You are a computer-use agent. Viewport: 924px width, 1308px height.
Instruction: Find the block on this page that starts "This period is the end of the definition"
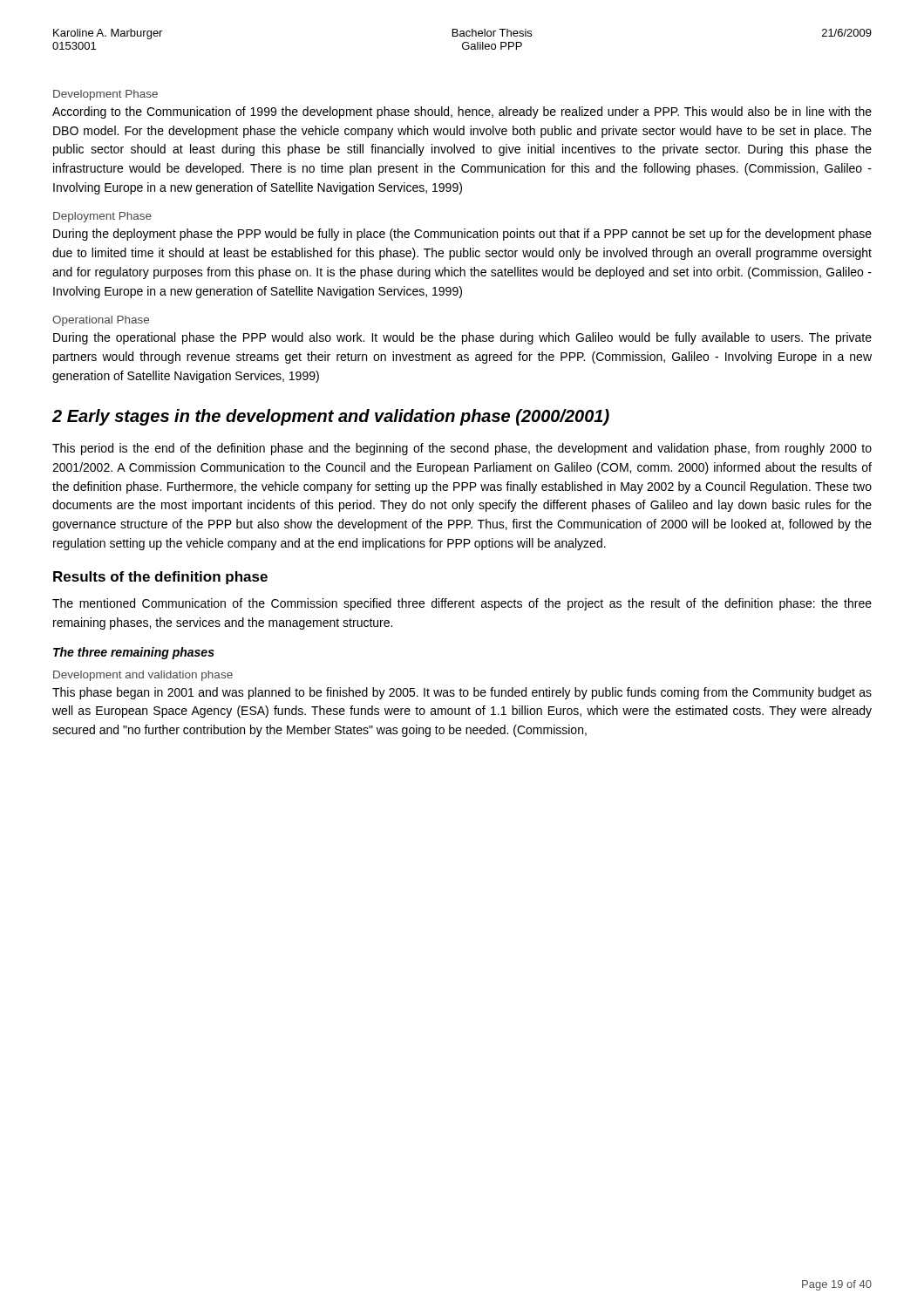click(x=462, y=496)
